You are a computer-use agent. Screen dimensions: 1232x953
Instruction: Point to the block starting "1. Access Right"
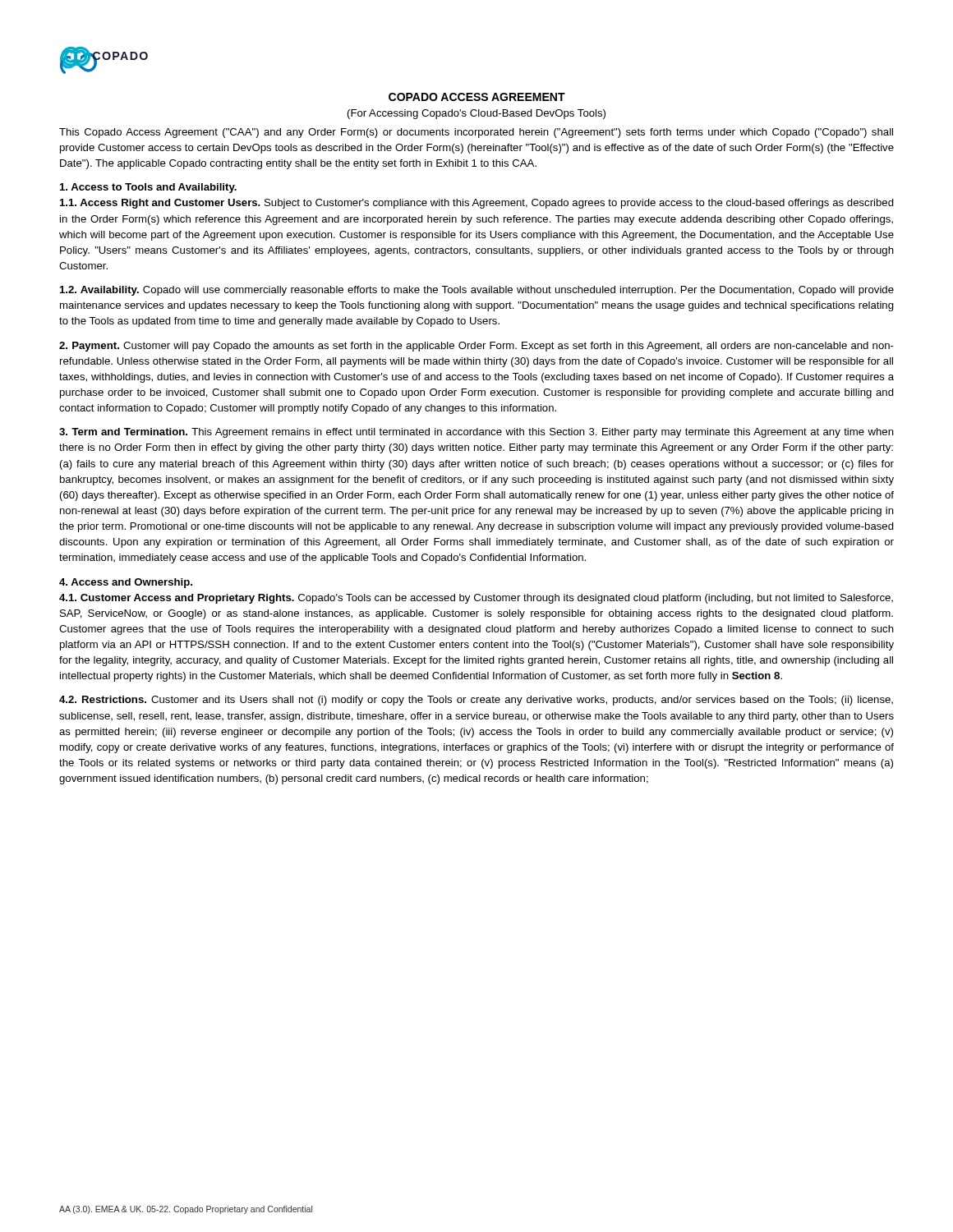pos(476,234)
